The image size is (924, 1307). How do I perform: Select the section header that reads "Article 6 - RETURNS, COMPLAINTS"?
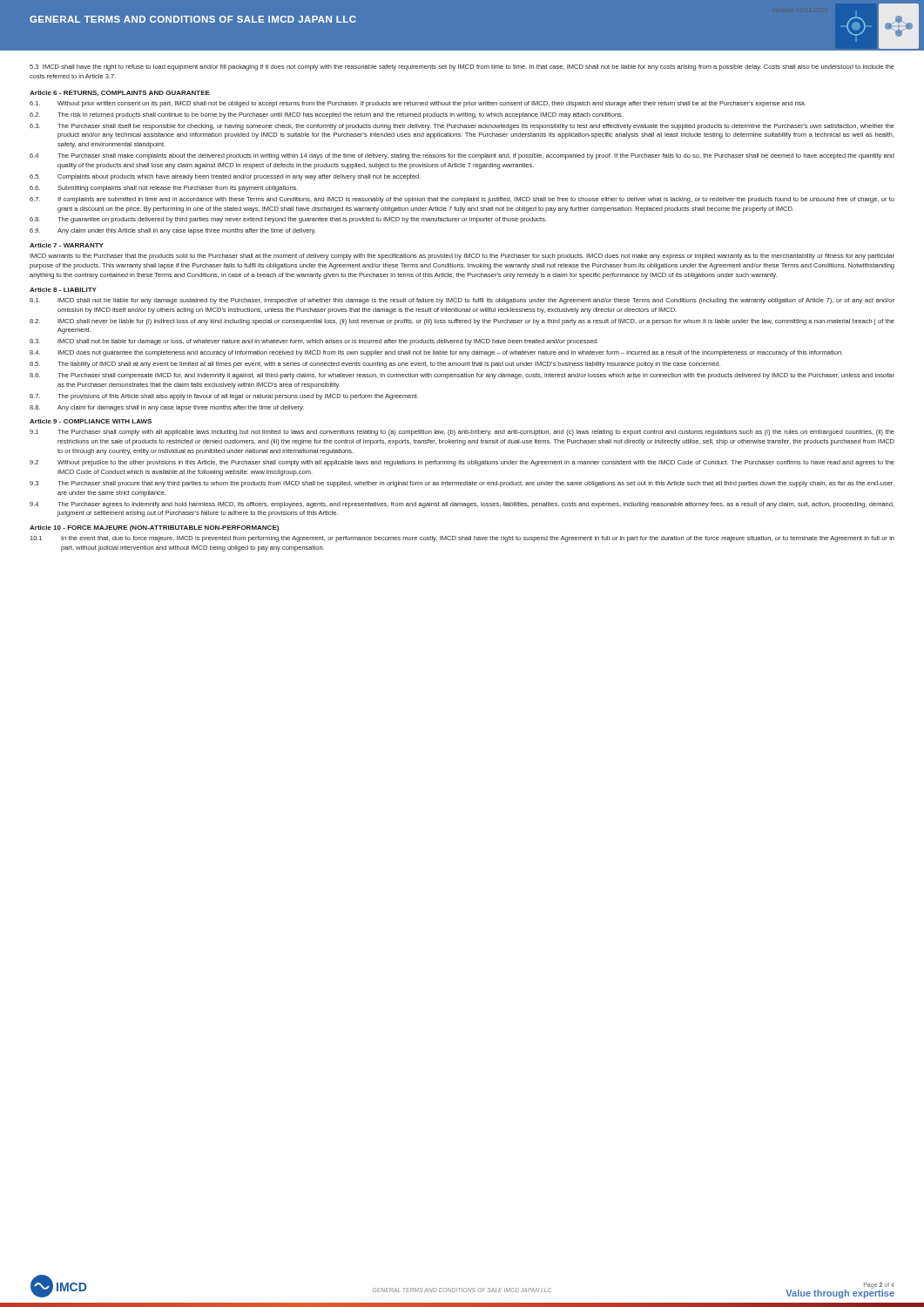(x=120, y=93)
